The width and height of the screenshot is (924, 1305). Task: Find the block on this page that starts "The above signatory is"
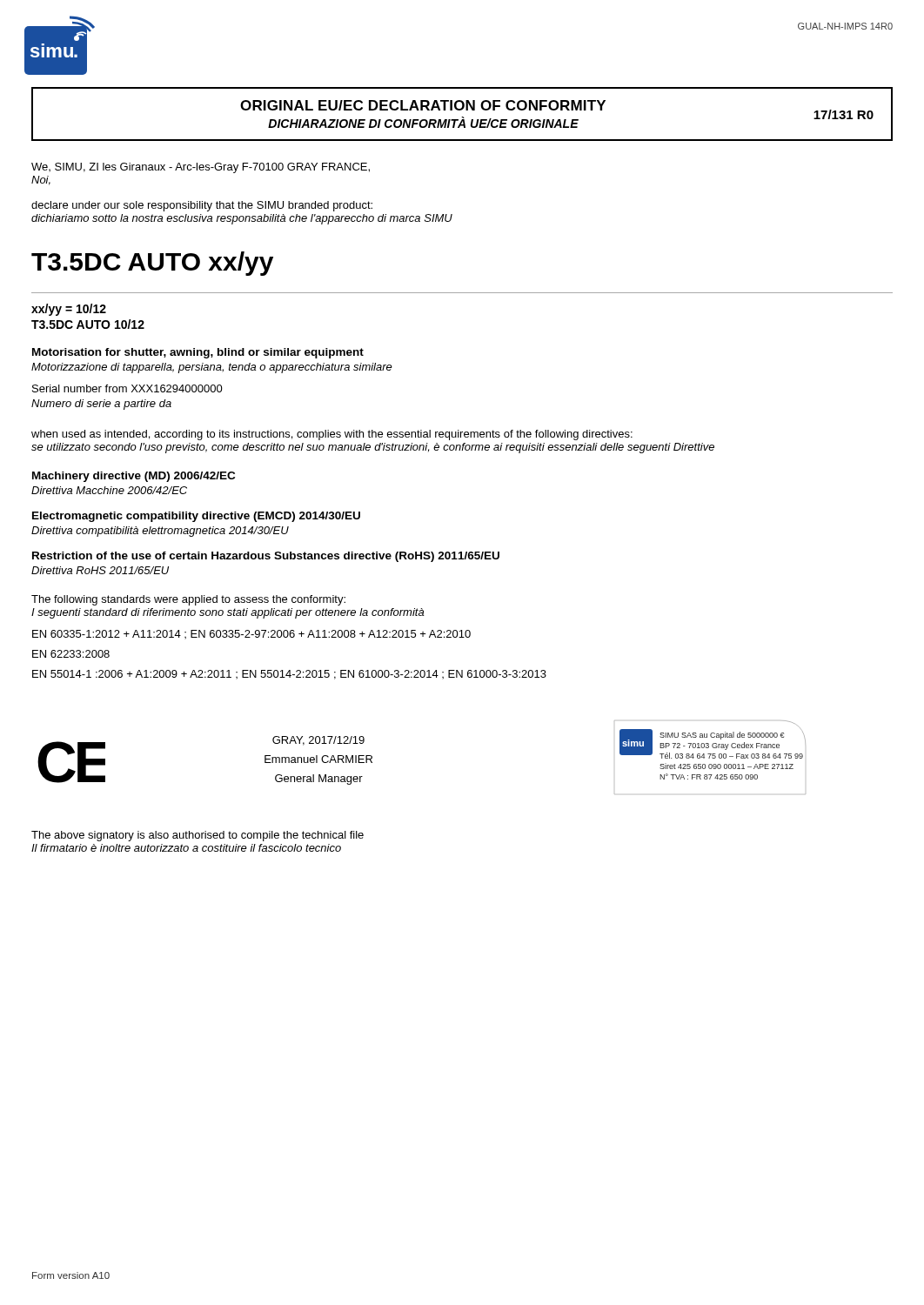(198, 841)
